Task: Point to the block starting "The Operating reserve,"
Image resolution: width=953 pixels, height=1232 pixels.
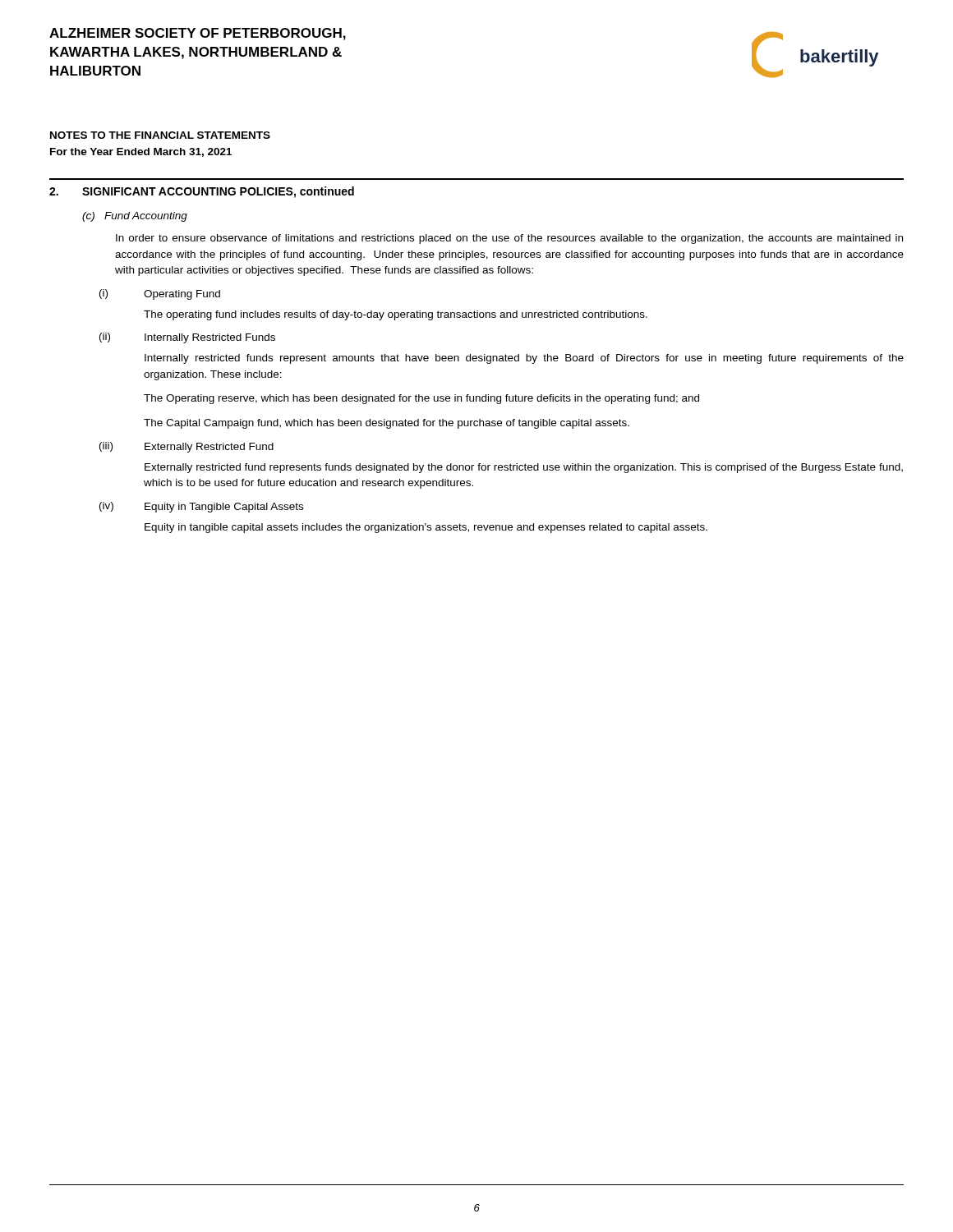Action: click(422, 398)
